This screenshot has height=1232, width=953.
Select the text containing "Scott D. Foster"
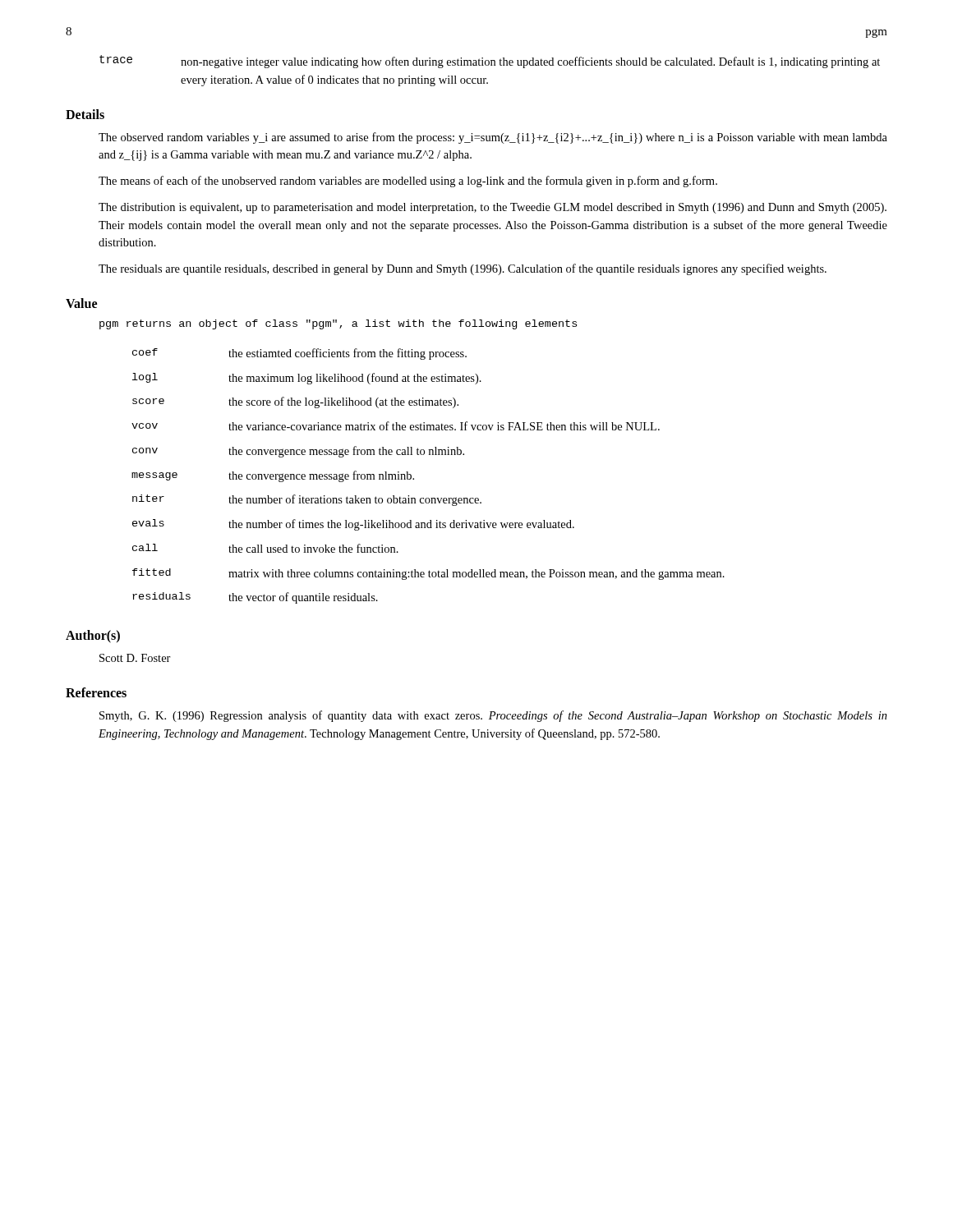click(x=134, y=658)
